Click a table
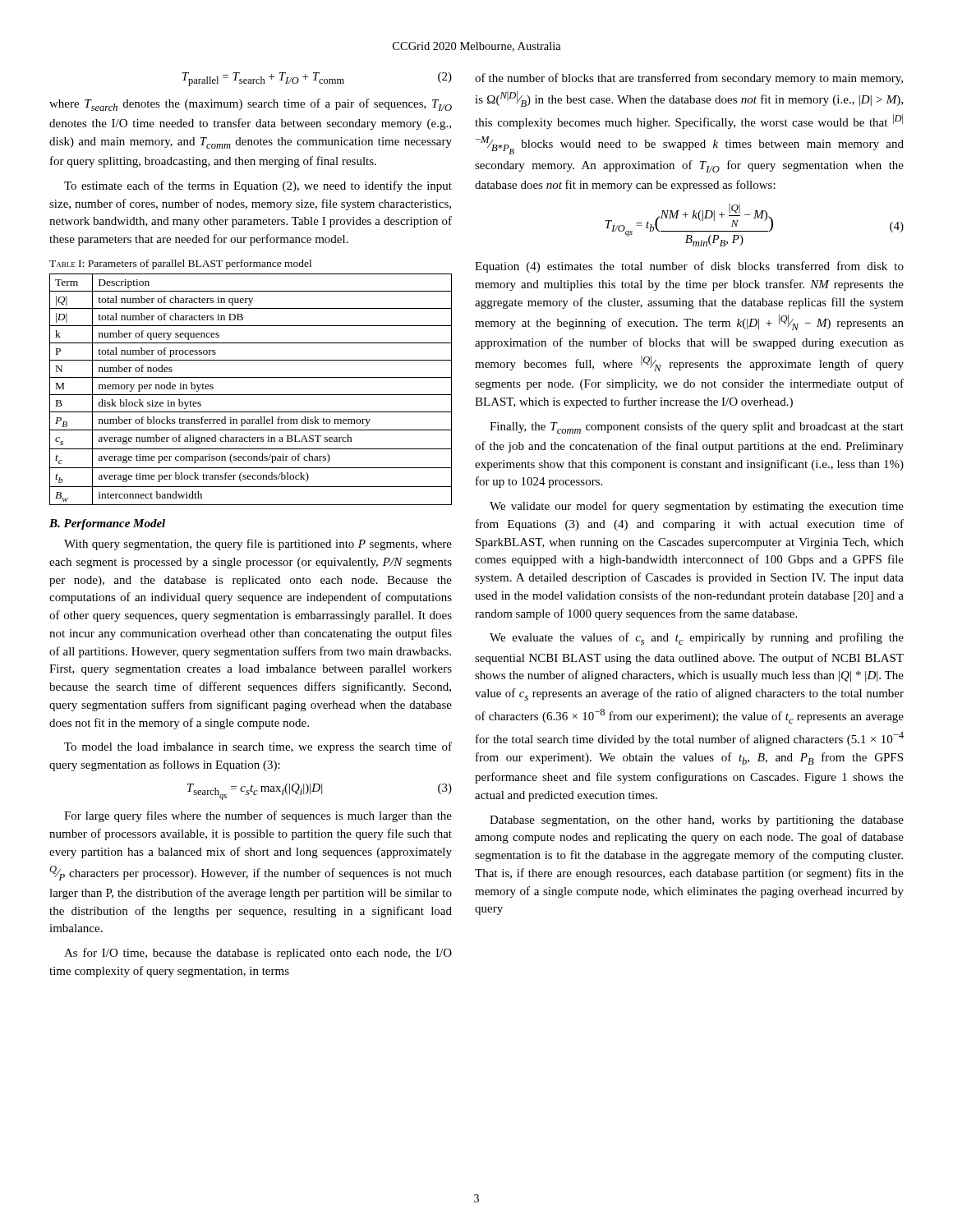The height and width of the screenshot is (1232, 953). coord(251,389)
